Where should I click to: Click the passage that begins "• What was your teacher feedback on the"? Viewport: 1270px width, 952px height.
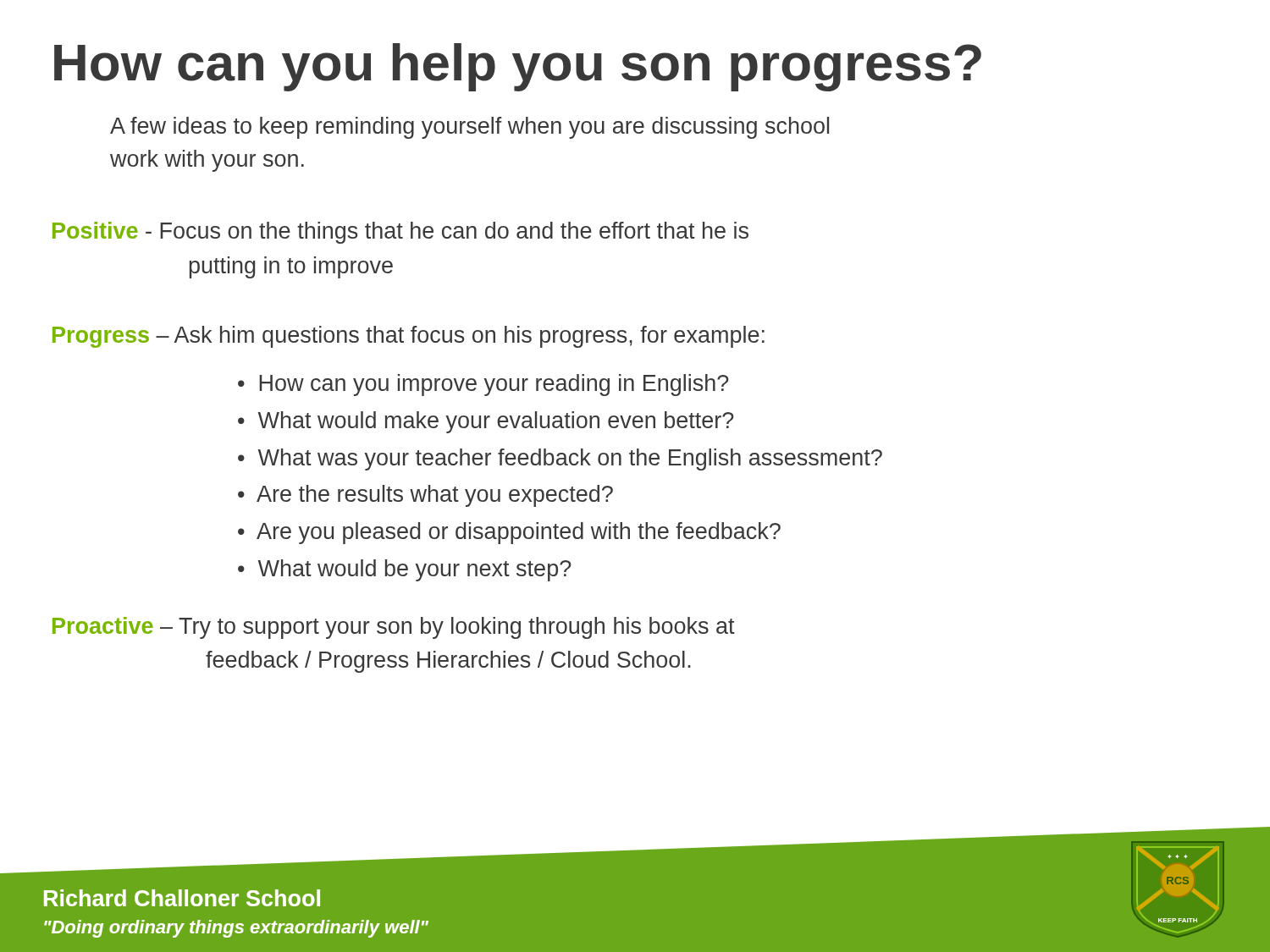560,457
